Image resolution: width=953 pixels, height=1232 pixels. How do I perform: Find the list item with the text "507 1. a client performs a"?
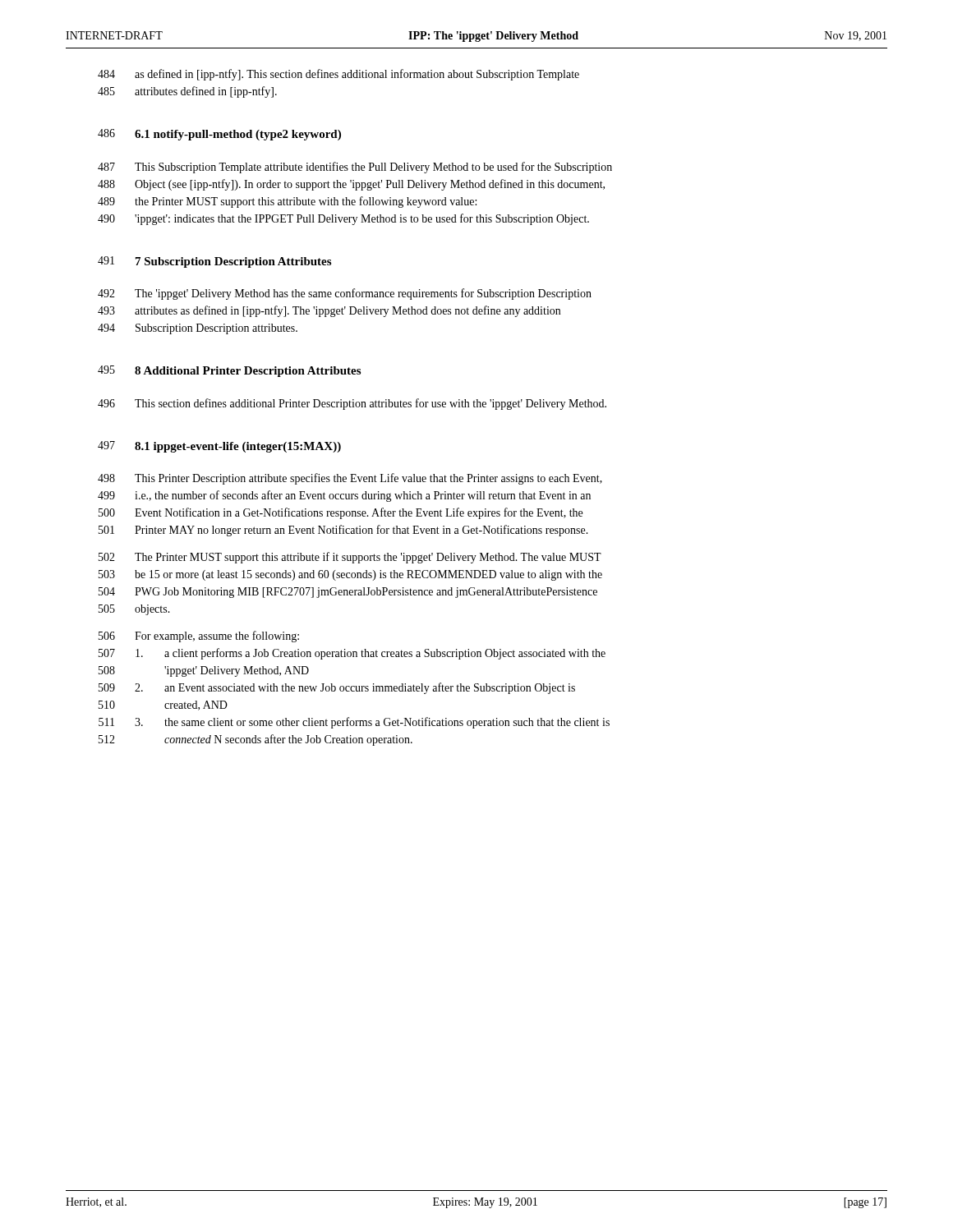[476, 662]
